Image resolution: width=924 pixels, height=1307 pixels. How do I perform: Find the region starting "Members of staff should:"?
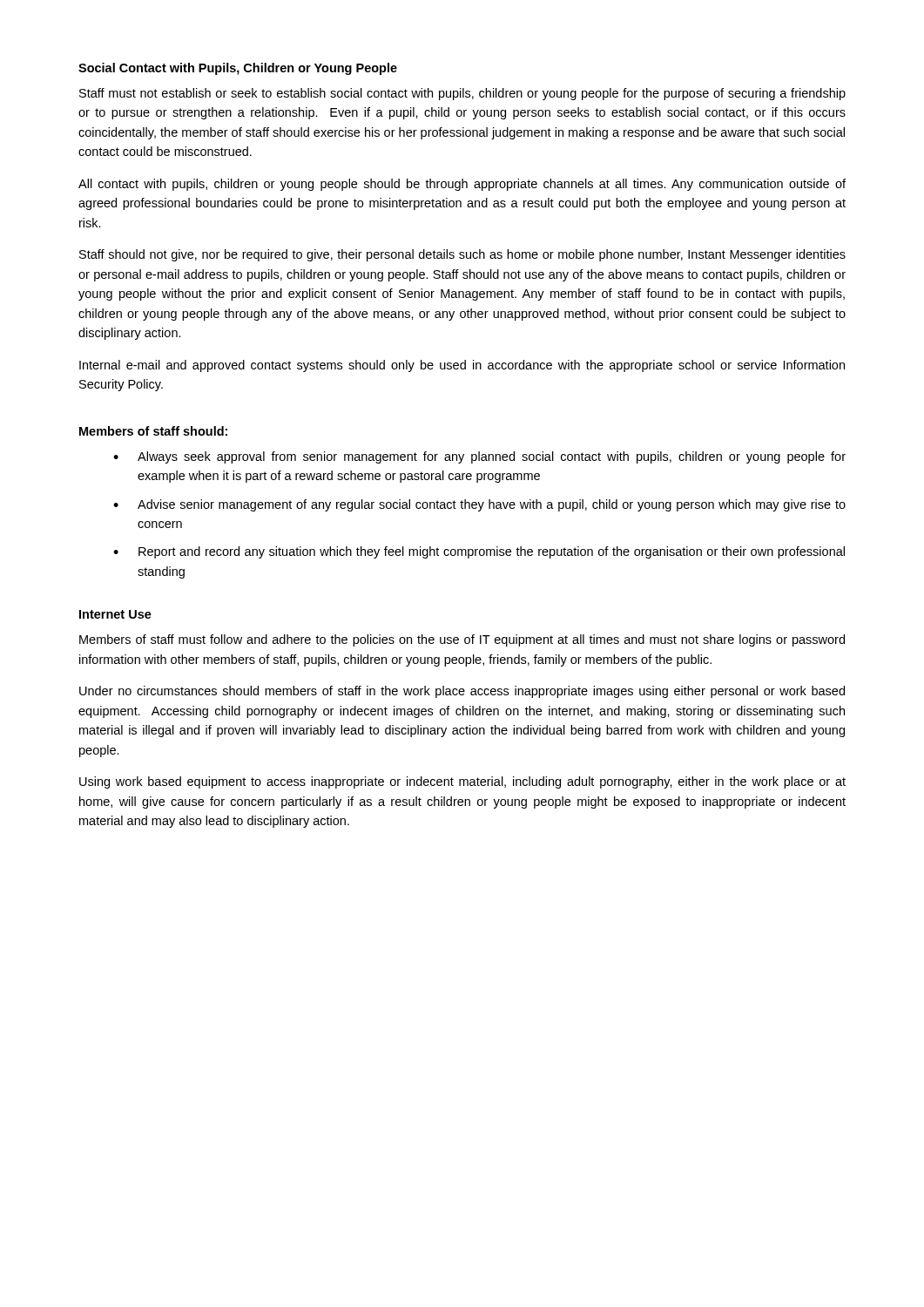click(x=153, y=431)
